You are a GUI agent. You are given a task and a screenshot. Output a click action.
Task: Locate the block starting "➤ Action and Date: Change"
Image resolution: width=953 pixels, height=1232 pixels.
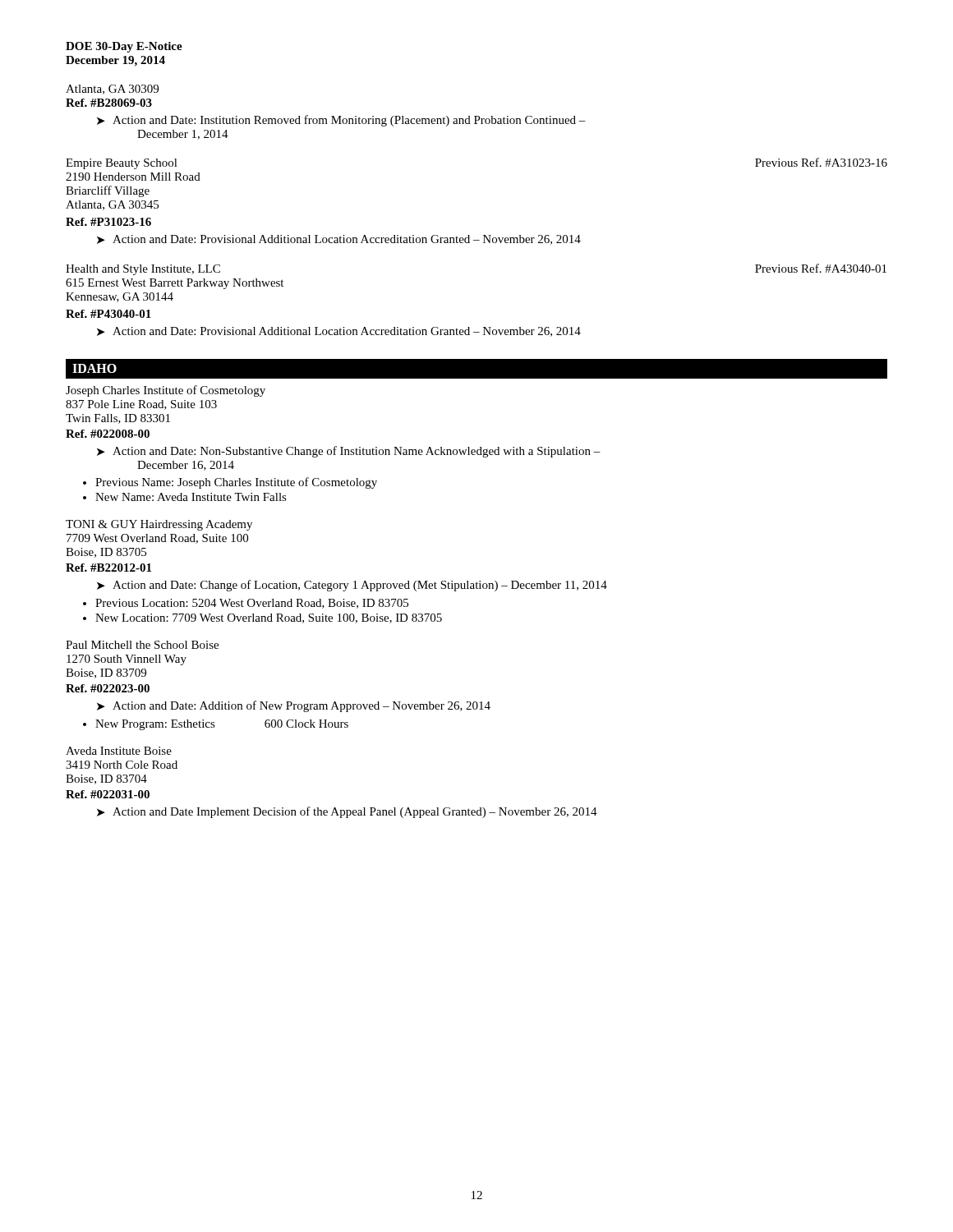[351, 586]
